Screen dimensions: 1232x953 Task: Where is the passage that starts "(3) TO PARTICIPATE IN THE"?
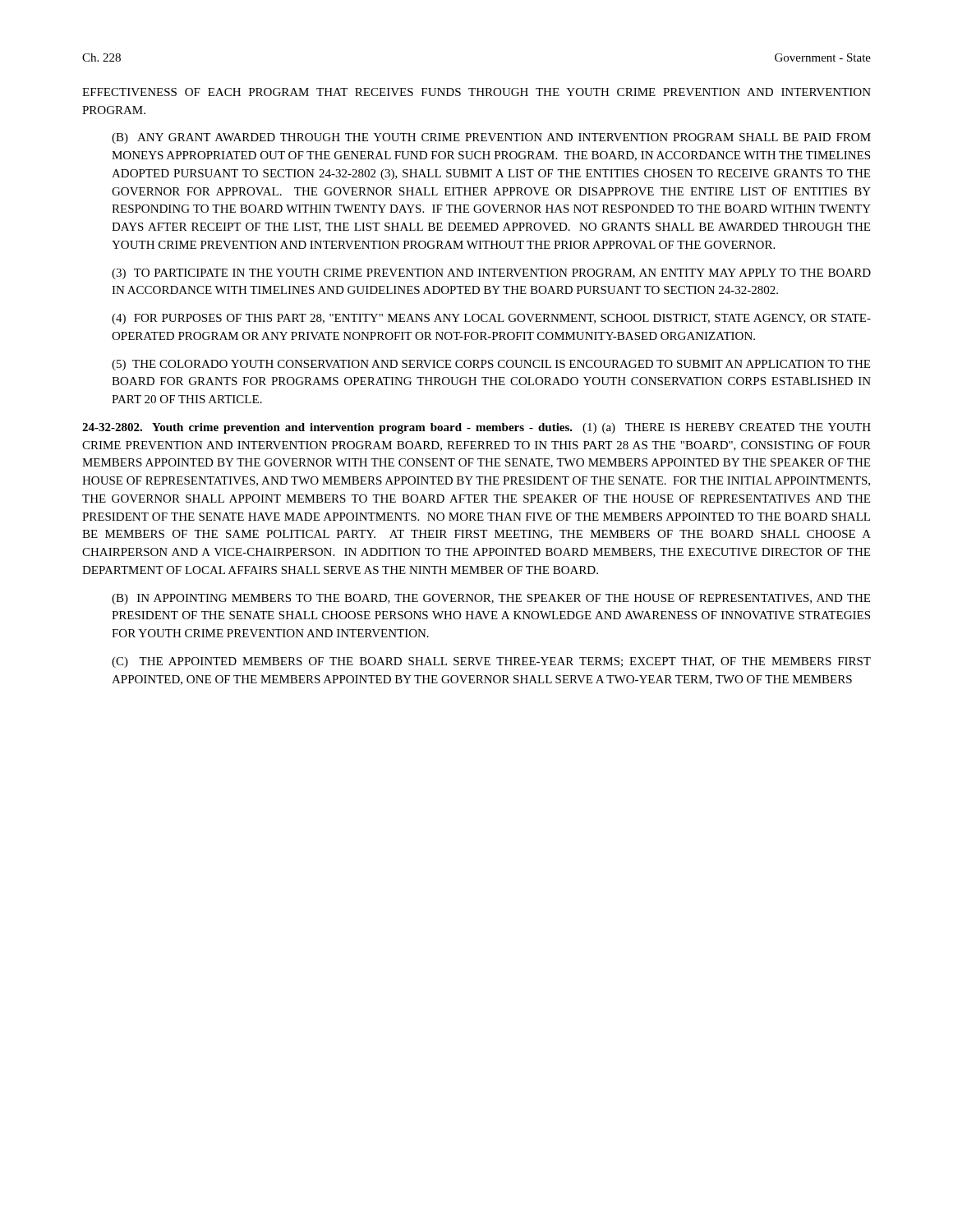pyautogui.click(x=491, y=281)
